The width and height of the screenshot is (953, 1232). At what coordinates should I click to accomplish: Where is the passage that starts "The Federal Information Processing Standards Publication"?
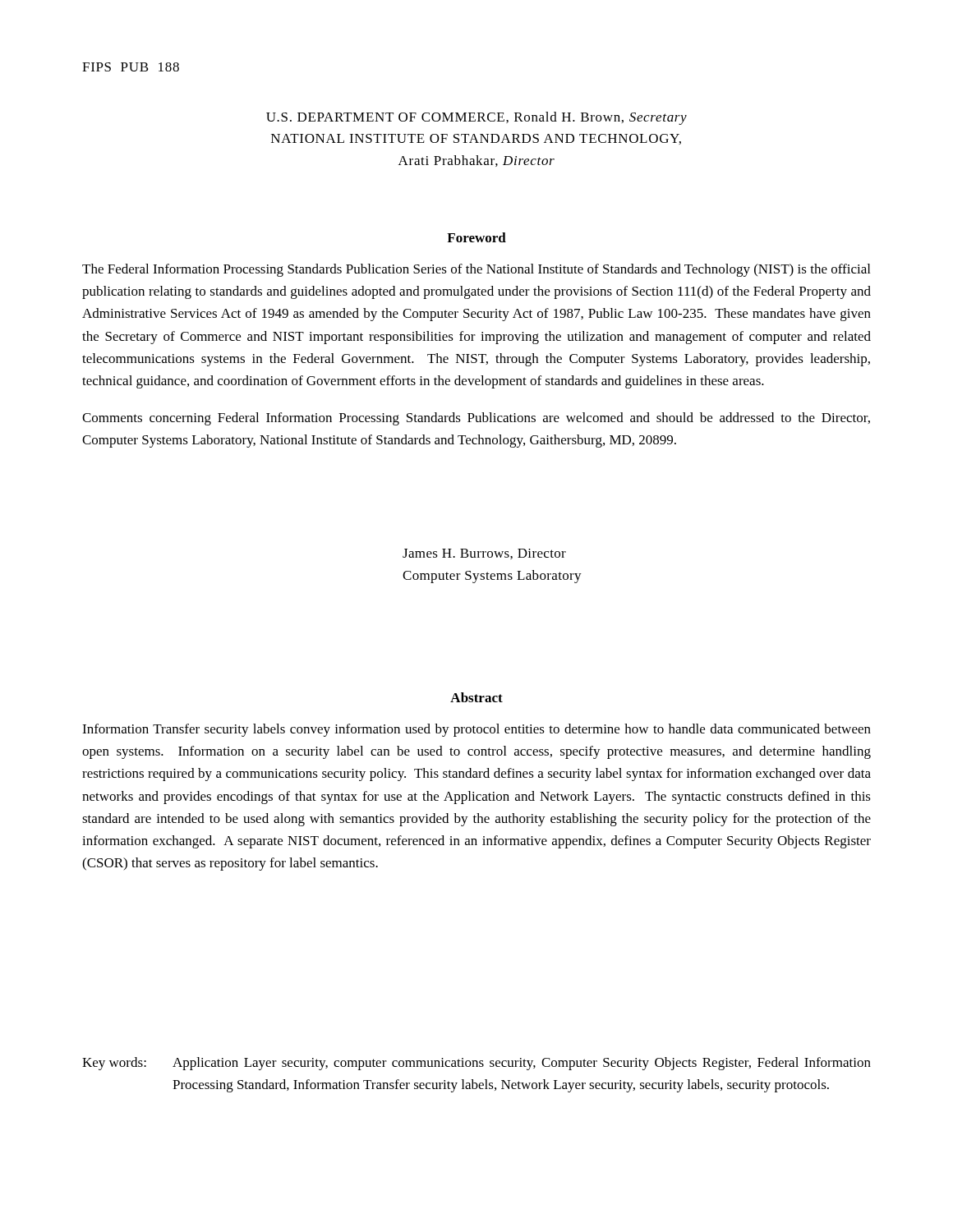(476, 325)
